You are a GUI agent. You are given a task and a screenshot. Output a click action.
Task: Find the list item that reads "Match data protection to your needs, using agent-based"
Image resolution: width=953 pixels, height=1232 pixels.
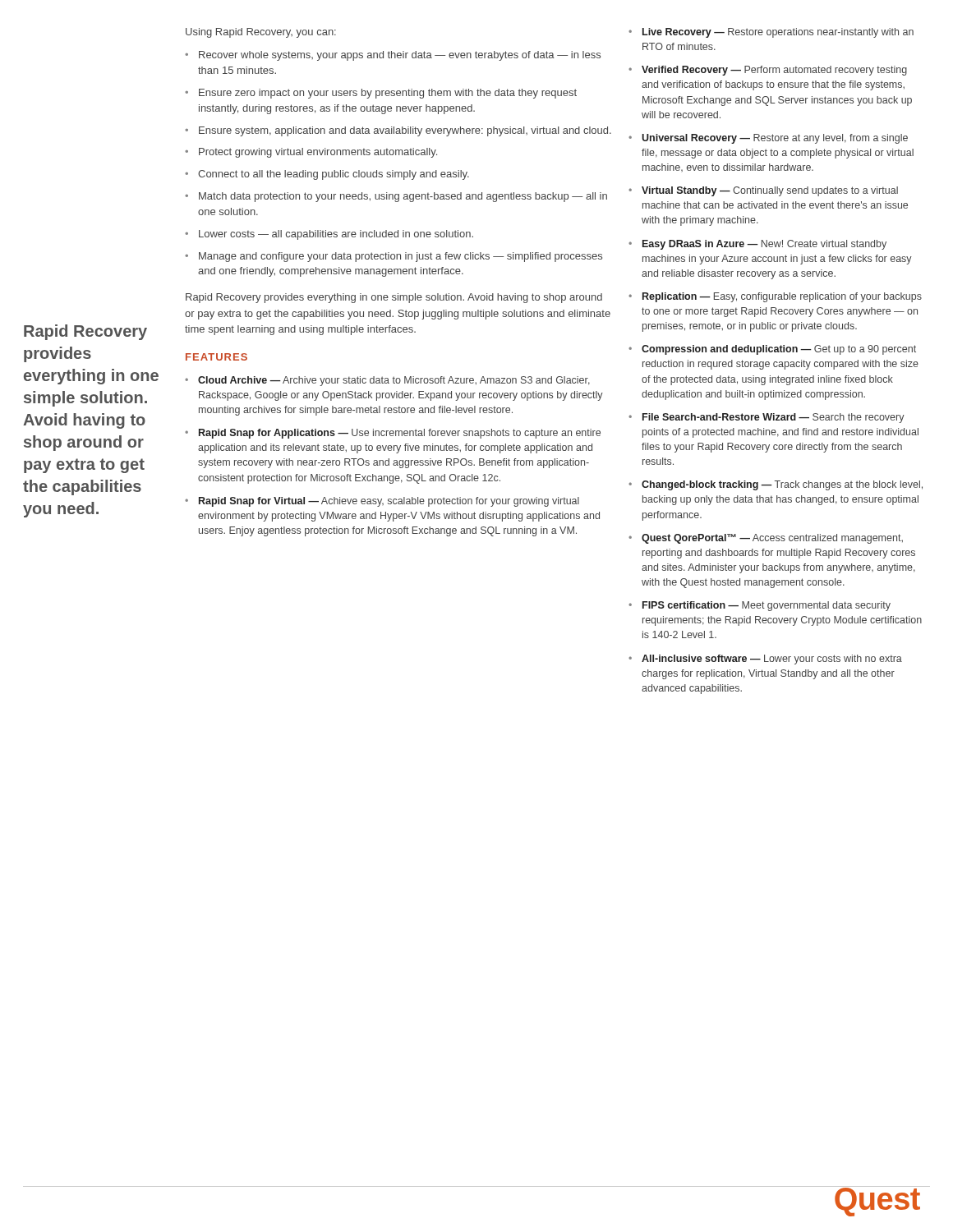(403, 204)
